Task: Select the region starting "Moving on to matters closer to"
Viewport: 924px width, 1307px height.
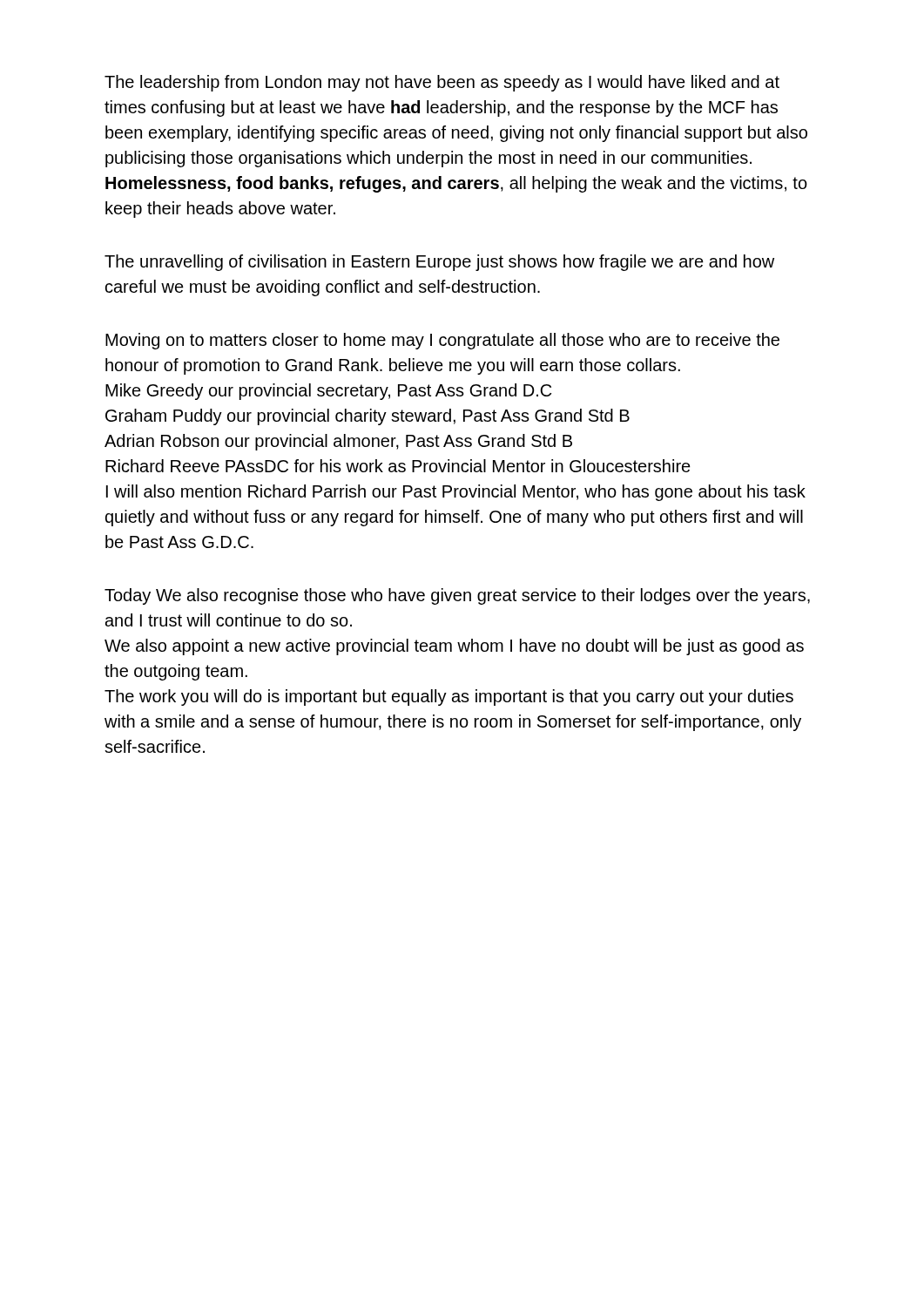Action: [x=462, y=441]
